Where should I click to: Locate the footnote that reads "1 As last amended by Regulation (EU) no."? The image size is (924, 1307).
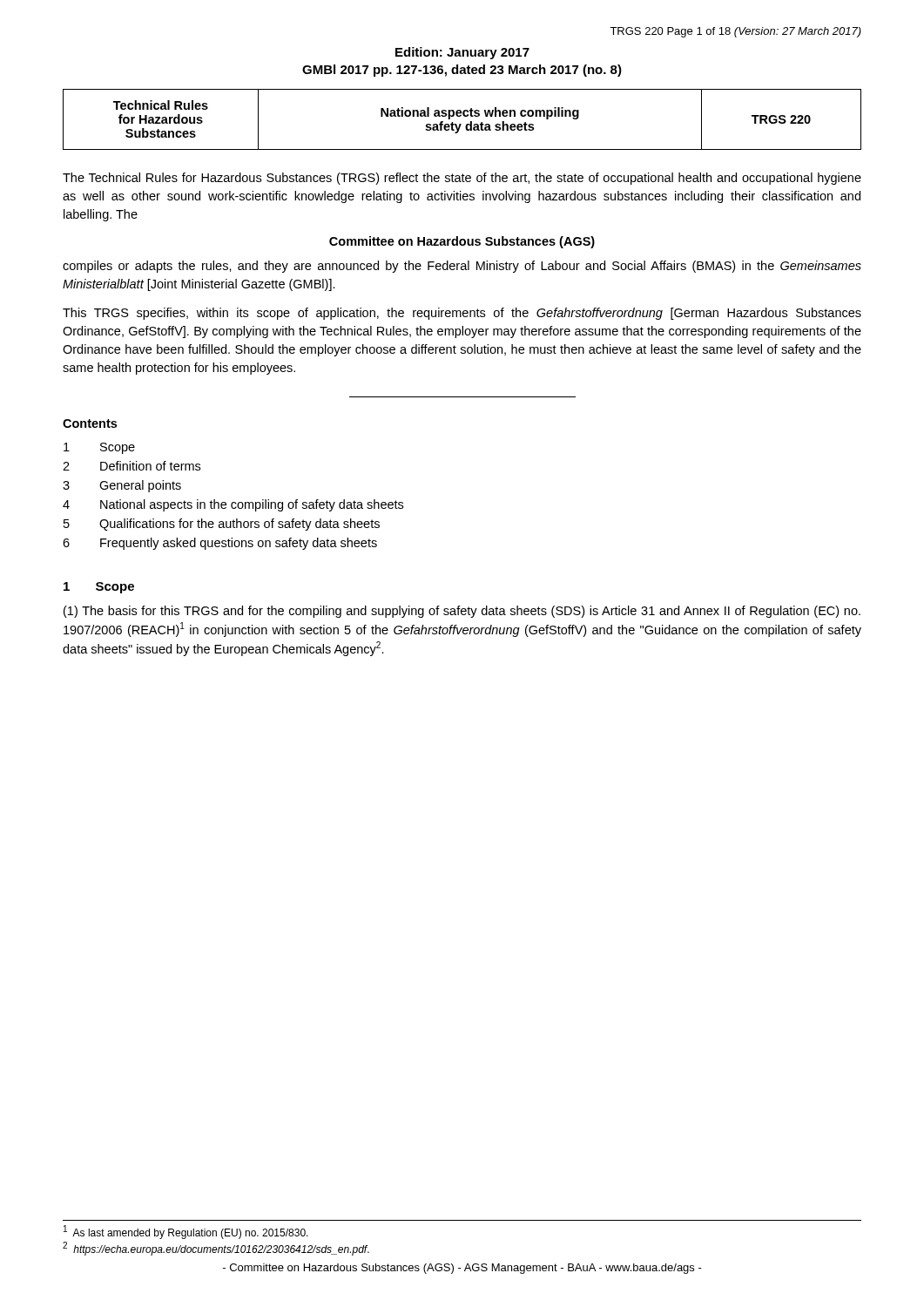[186, 1232]
